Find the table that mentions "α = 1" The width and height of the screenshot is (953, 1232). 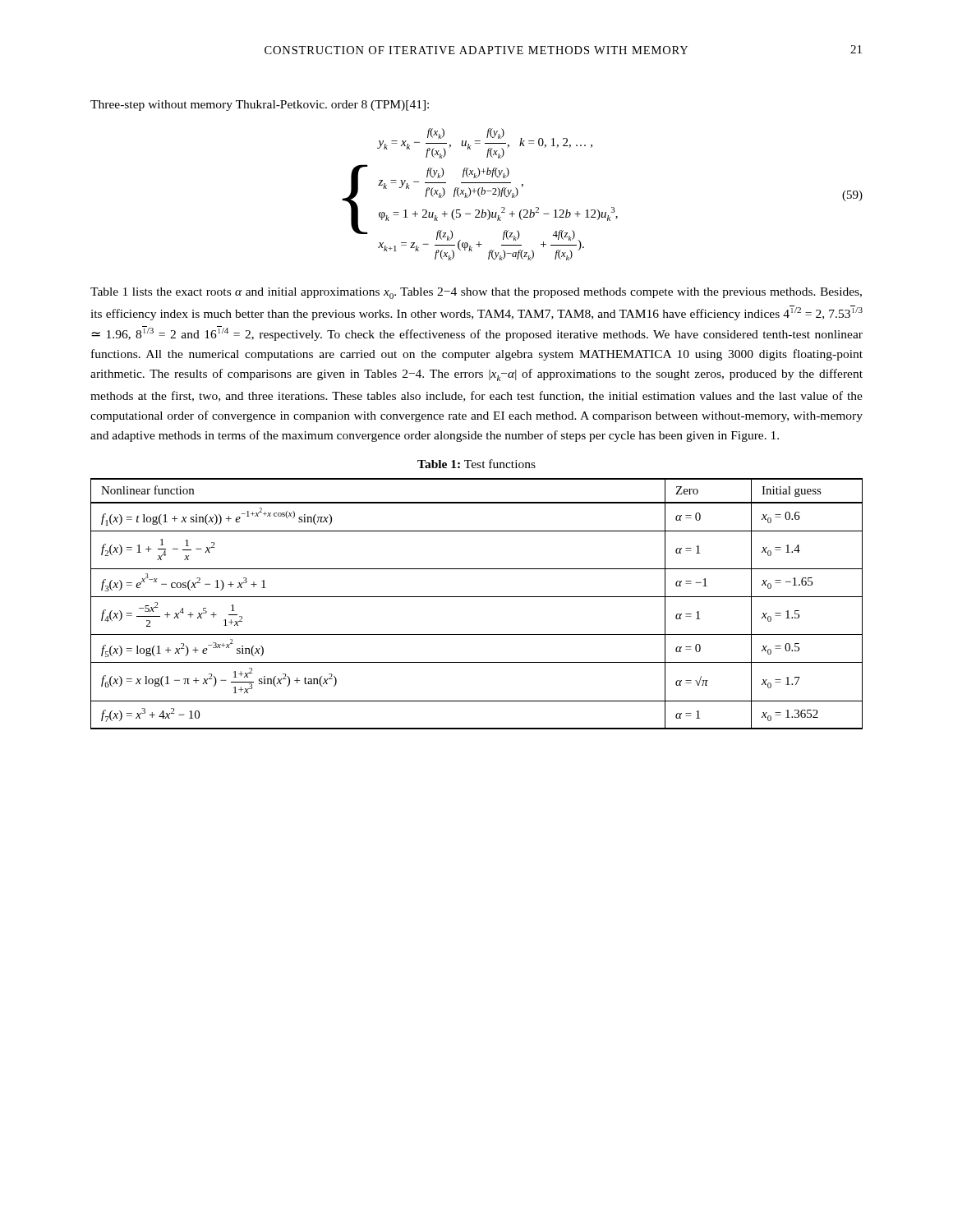click(x=476, y=604)
